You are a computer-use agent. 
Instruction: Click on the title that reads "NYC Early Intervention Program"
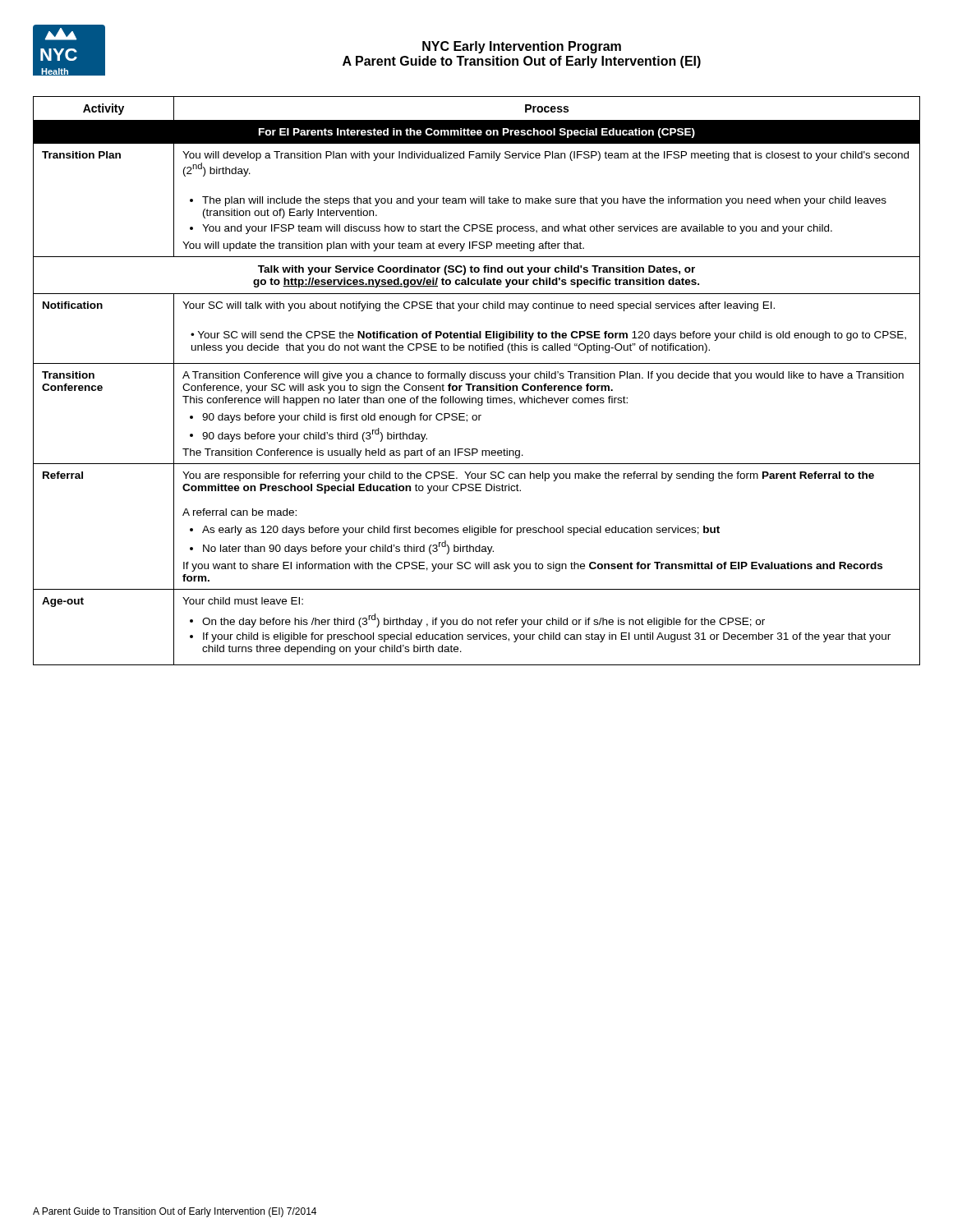click(522, 54)
